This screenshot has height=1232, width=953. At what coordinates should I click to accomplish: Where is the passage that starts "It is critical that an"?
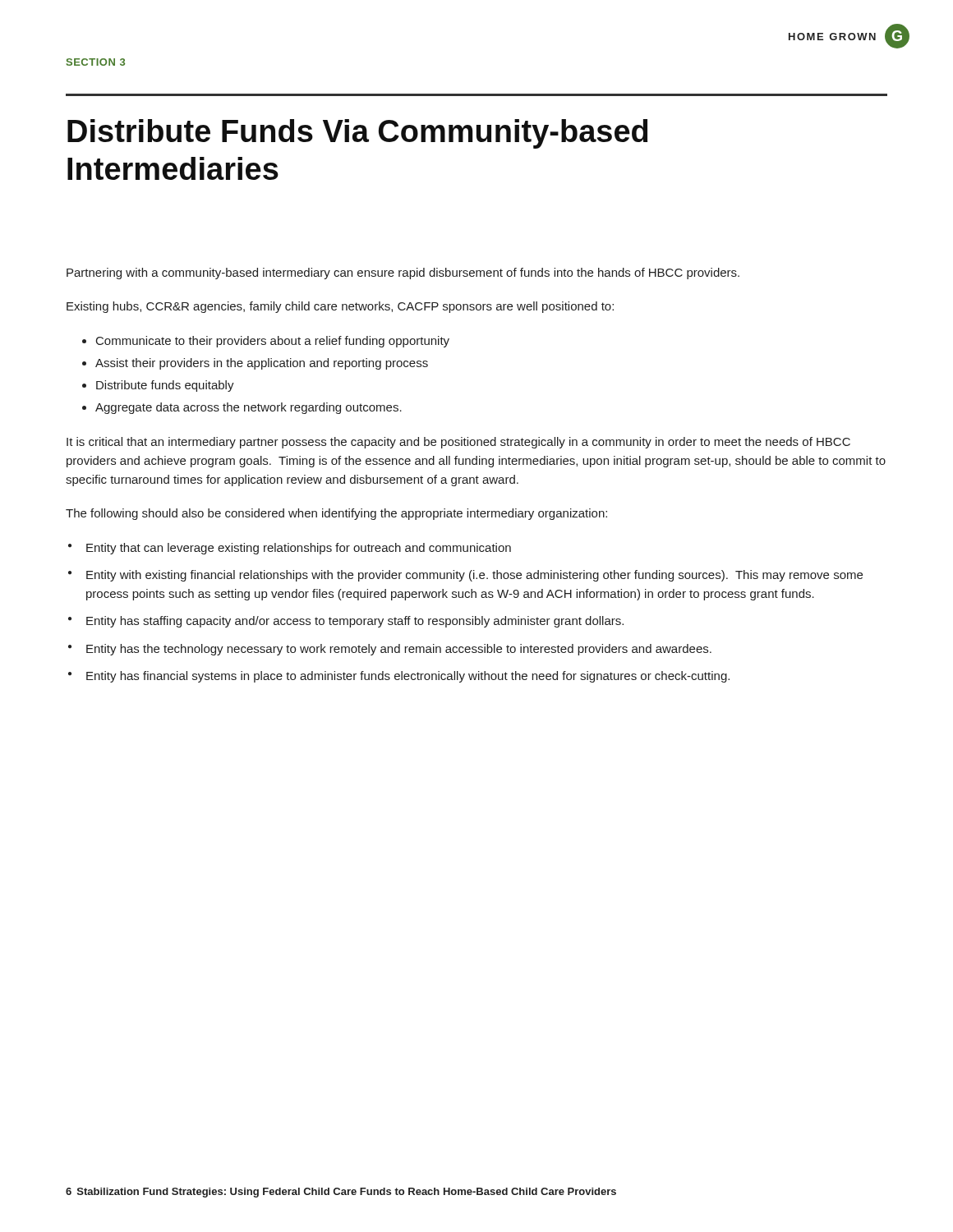pyautogui.click(x=476, y=460)
